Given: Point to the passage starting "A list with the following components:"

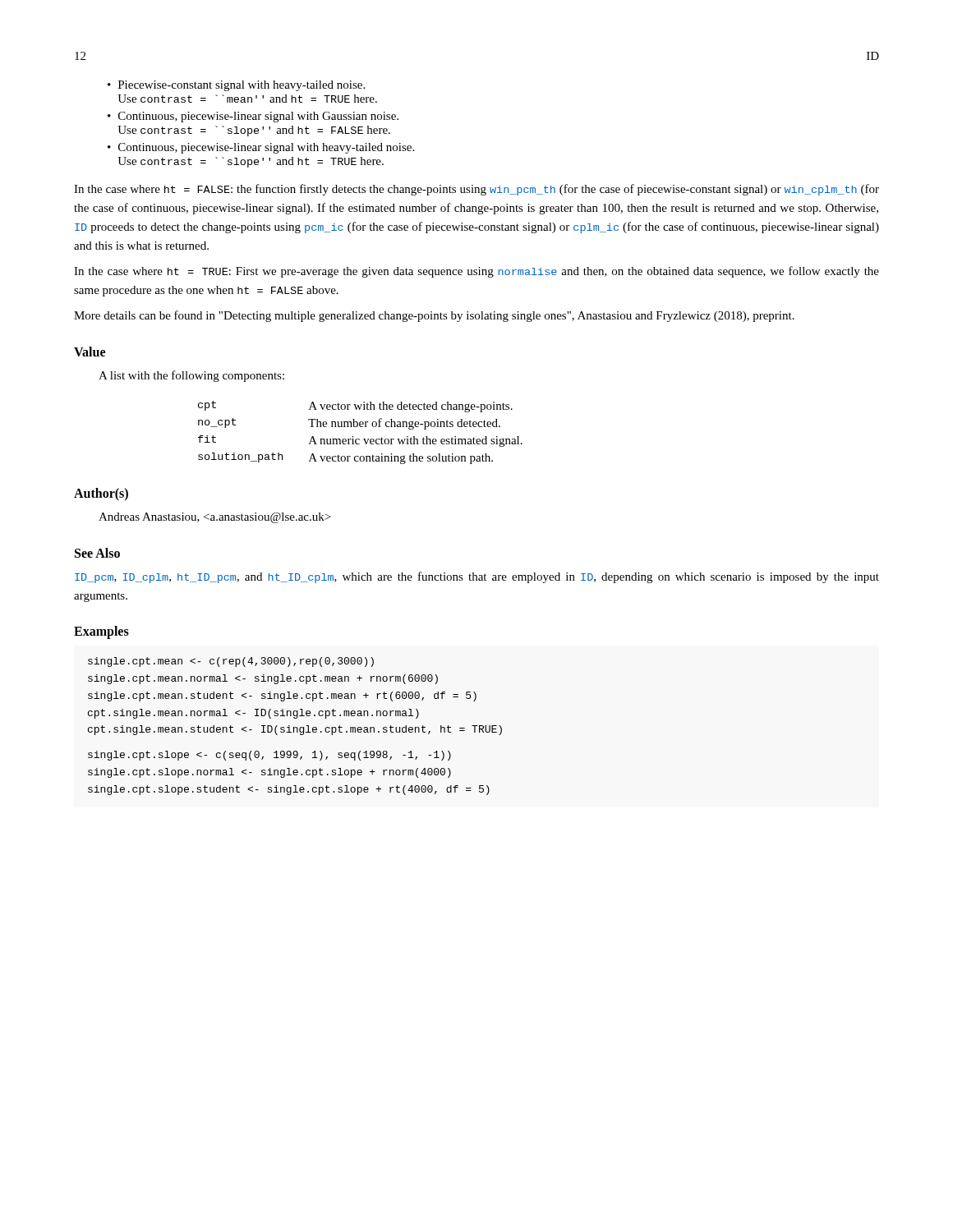Looking at the screenshot, I should point(192,375).
